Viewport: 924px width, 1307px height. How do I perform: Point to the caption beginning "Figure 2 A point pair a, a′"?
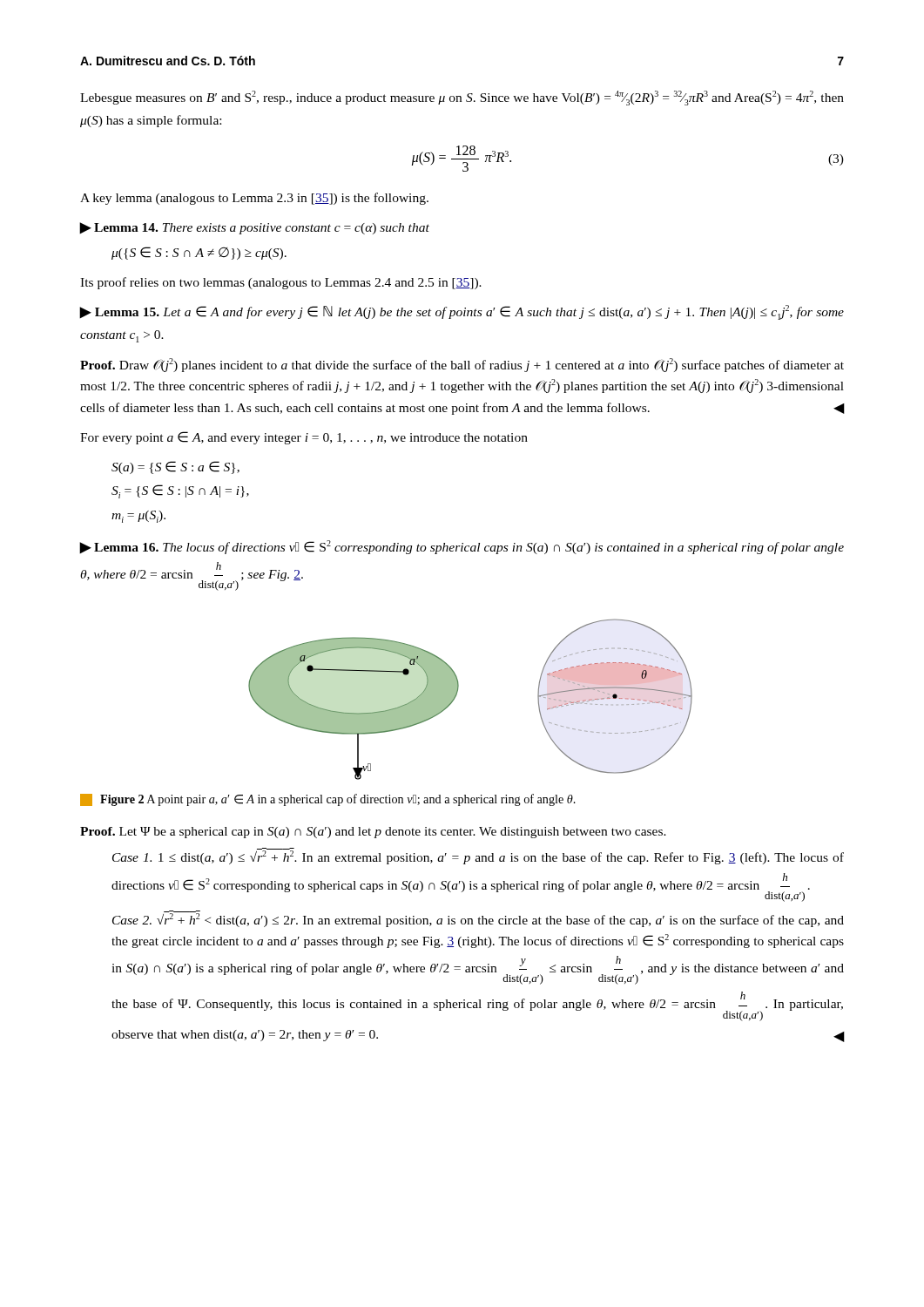tap(328, 800)
